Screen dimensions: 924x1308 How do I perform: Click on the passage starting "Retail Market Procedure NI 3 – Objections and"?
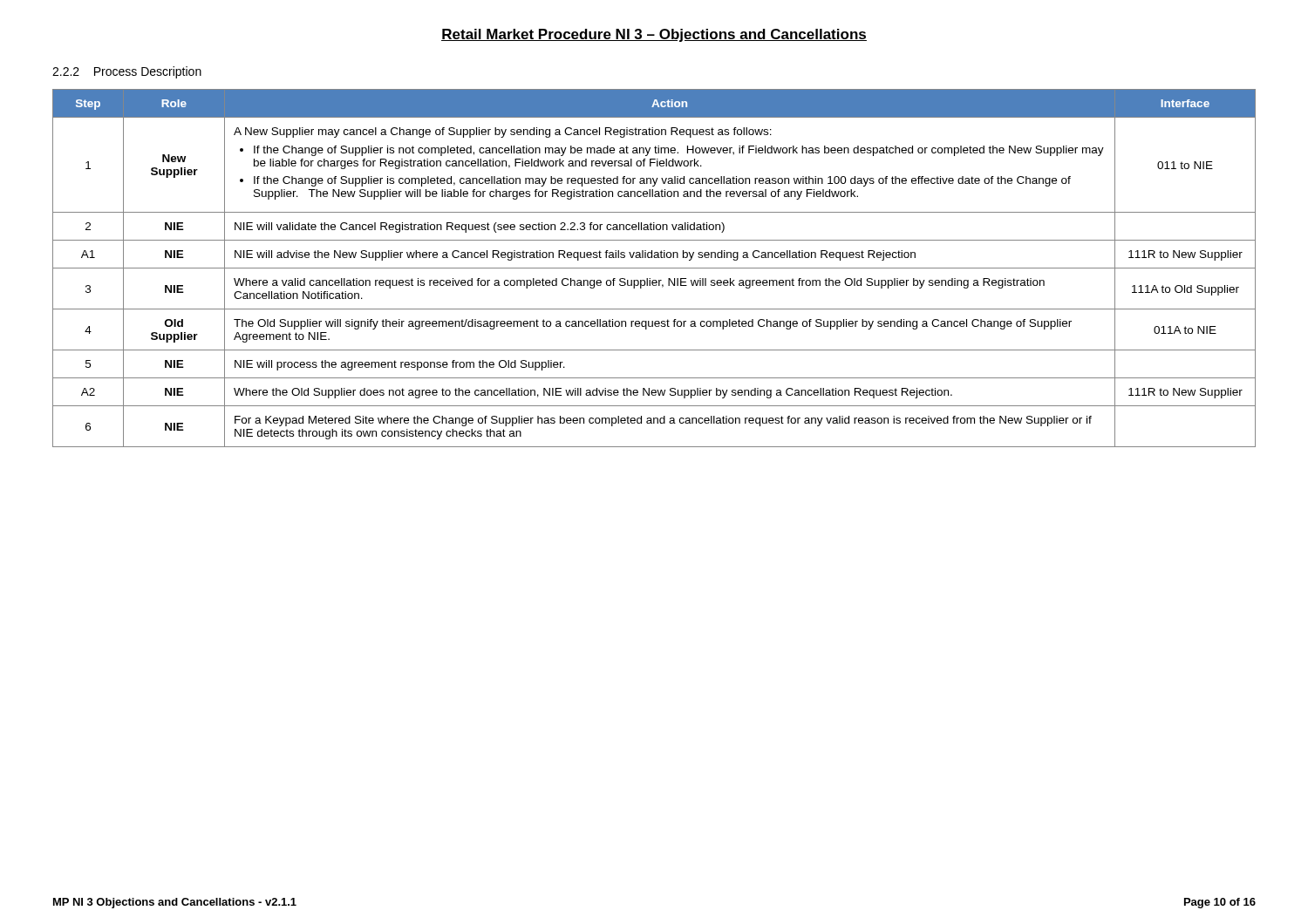point(654,34)
